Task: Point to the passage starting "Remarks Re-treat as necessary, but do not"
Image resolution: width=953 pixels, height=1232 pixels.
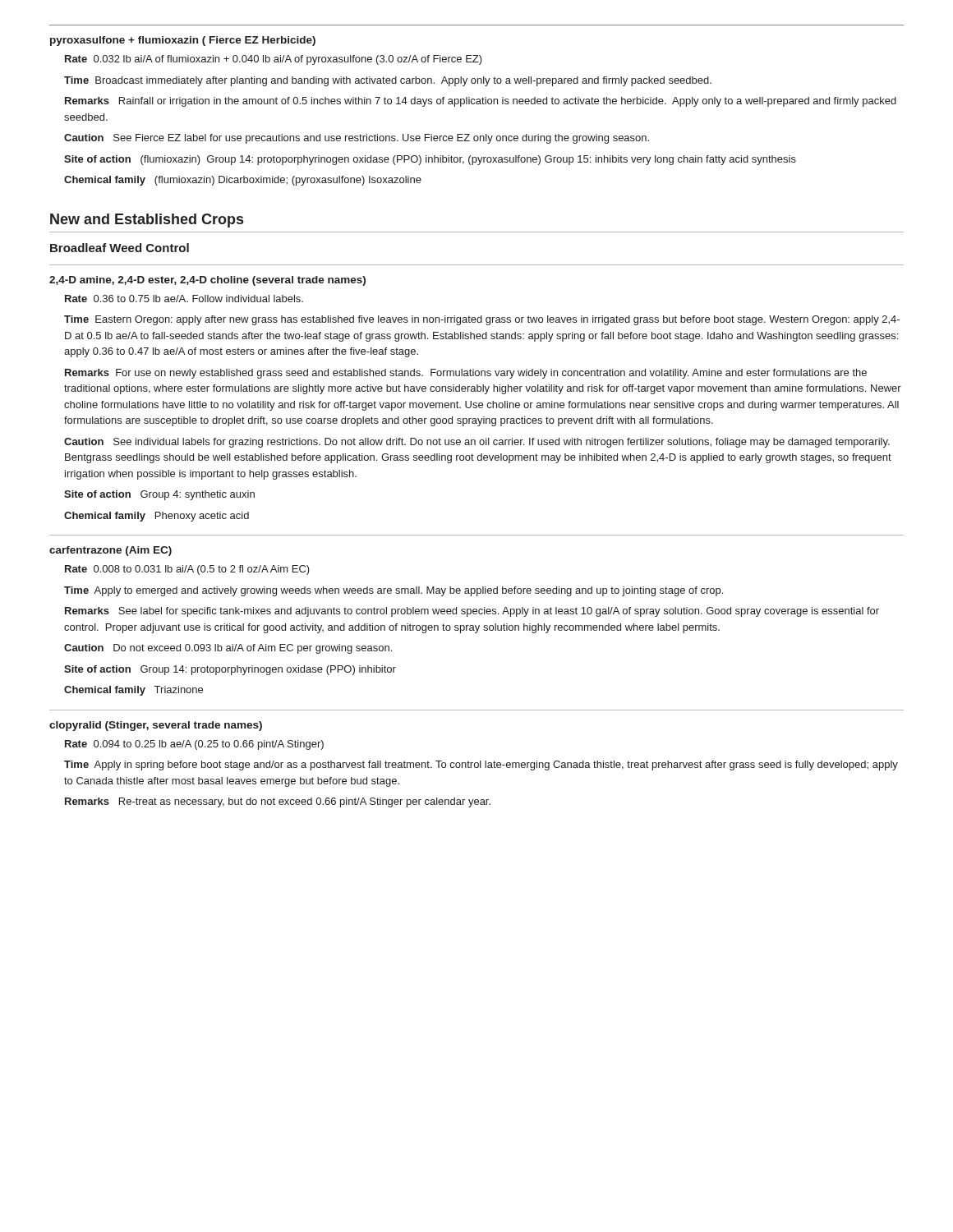Action: pyautogui.click(x=278, y=801)
